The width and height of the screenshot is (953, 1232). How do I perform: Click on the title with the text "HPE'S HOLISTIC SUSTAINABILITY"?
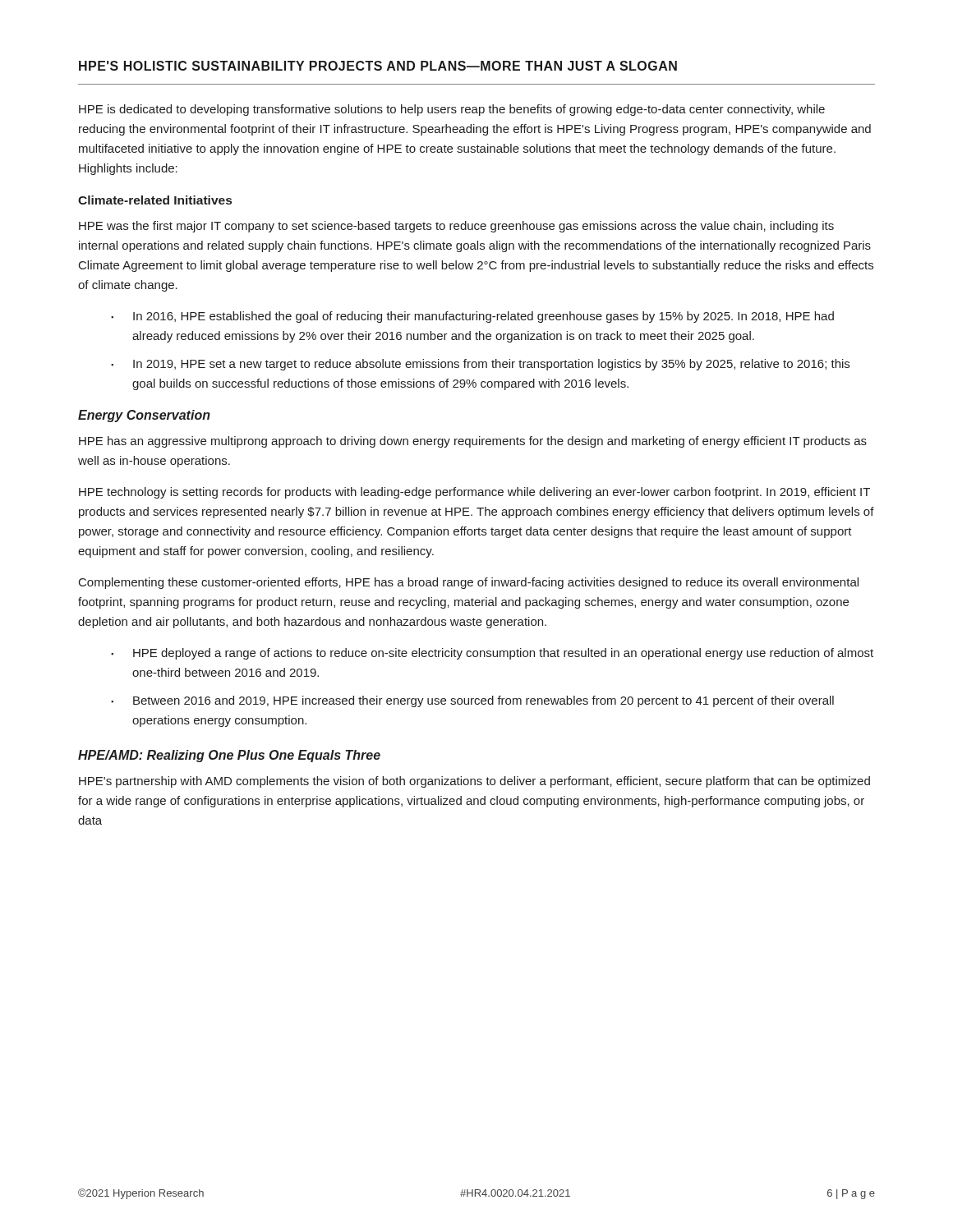378,66
